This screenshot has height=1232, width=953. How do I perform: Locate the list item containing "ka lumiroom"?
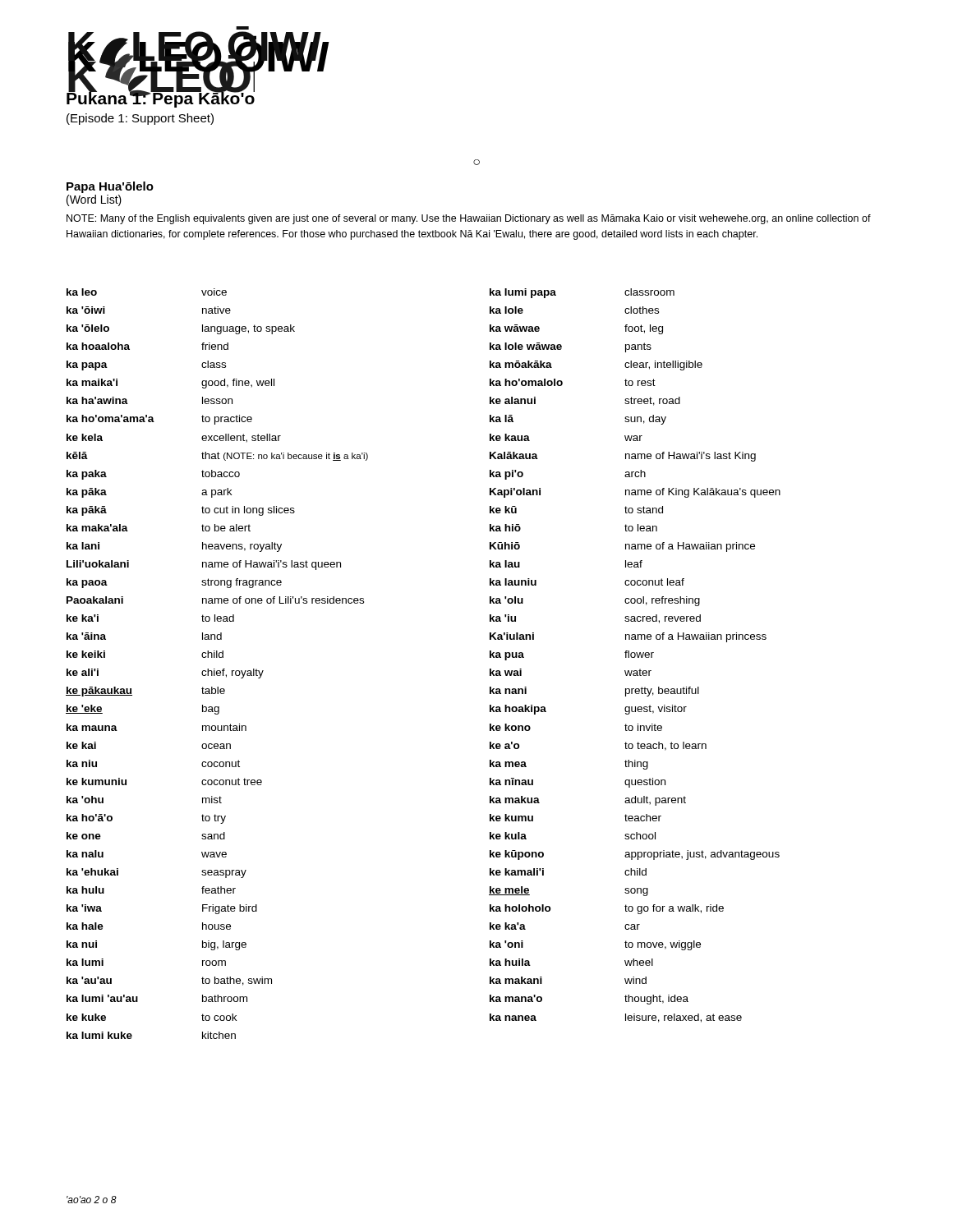coord(83,962)
